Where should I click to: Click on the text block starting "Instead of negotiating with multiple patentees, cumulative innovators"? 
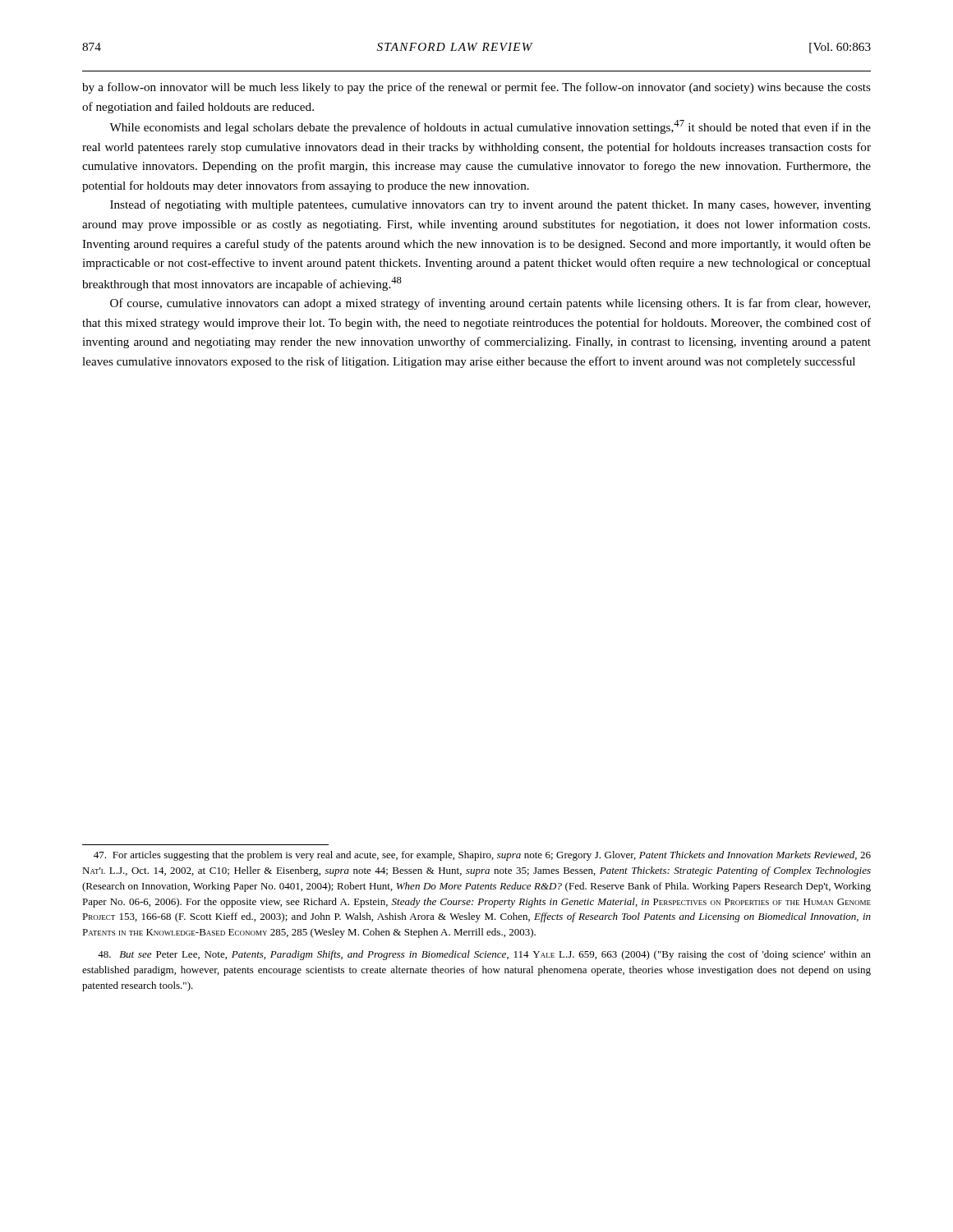click(x=476, y=244)
